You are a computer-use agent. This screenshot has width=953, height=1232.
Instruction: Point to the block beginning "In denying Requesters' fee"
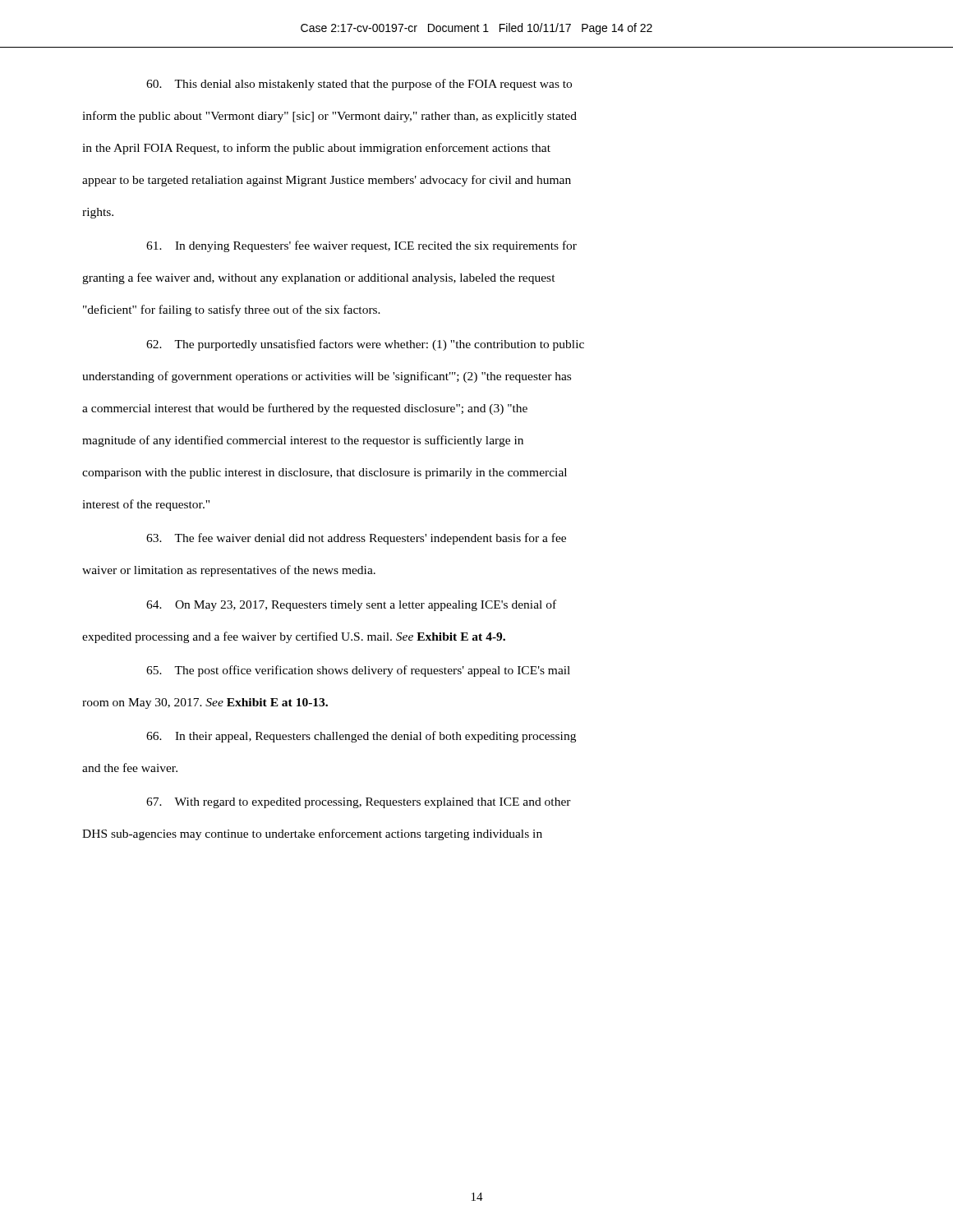(x=476, y=277)
